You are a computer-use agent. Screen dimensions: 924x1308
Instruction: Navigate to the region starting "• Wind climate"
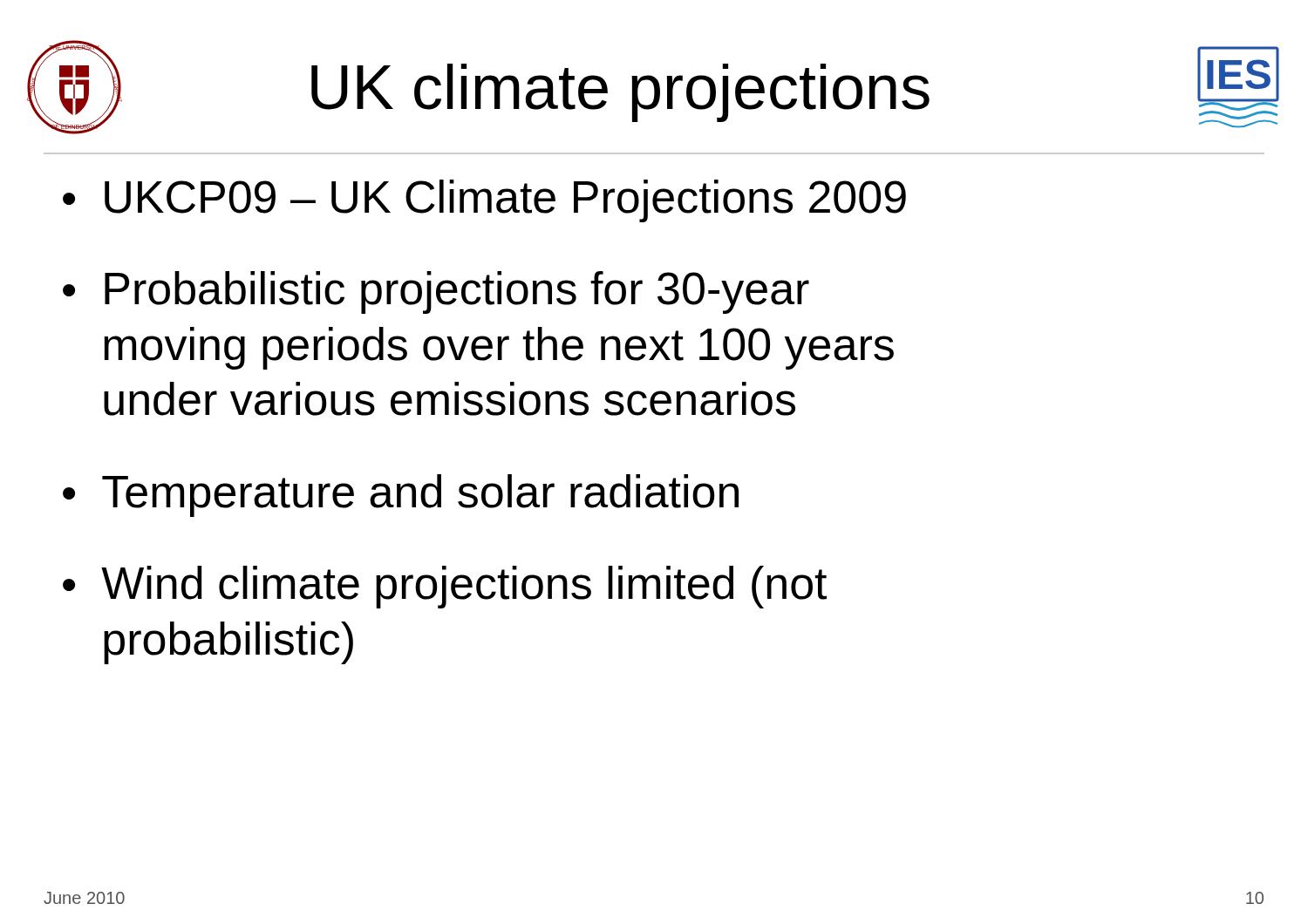pyautogui.click(x=444, y=612)
